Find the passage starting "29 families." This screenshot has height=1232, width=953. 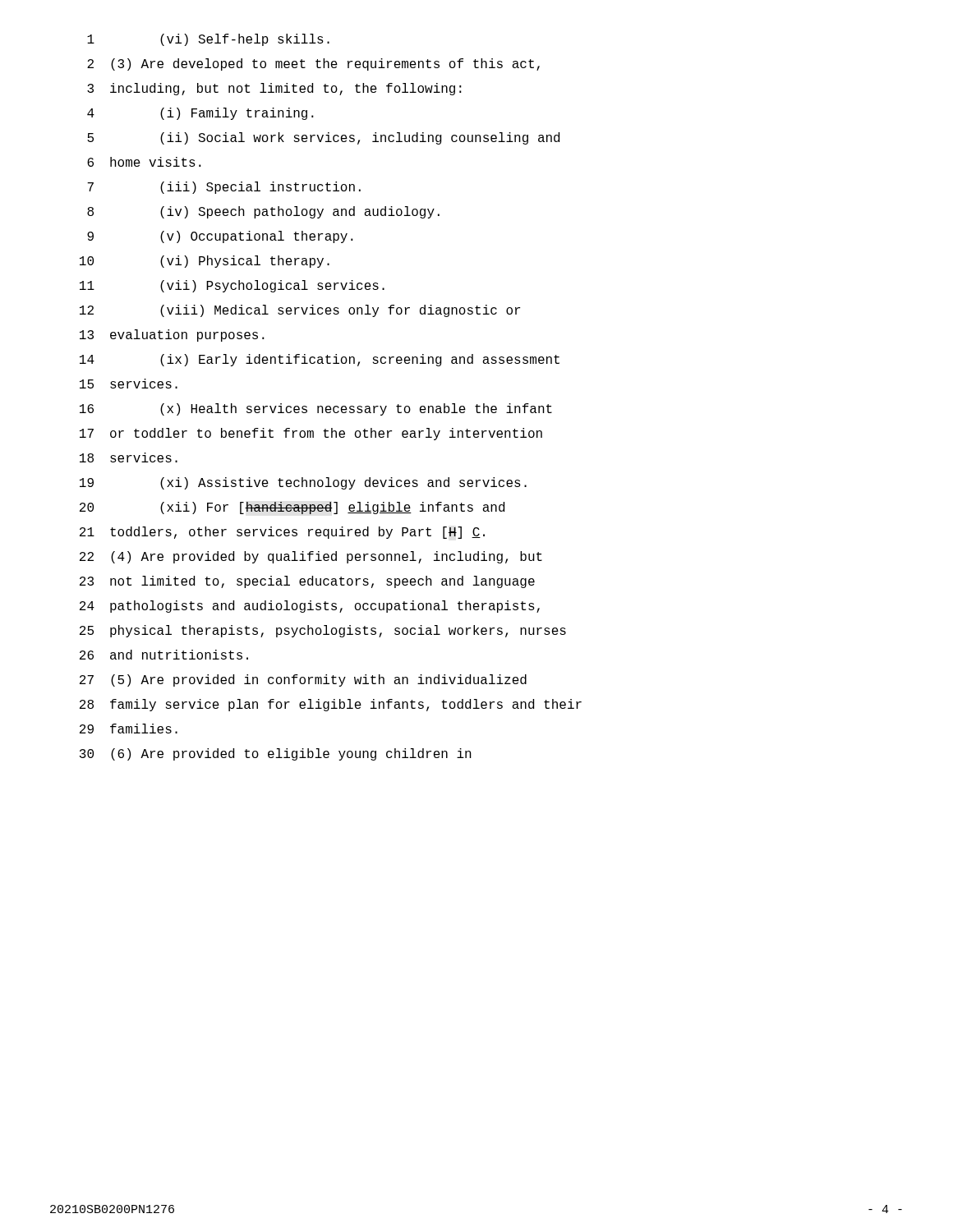click(x=129, y=729)
